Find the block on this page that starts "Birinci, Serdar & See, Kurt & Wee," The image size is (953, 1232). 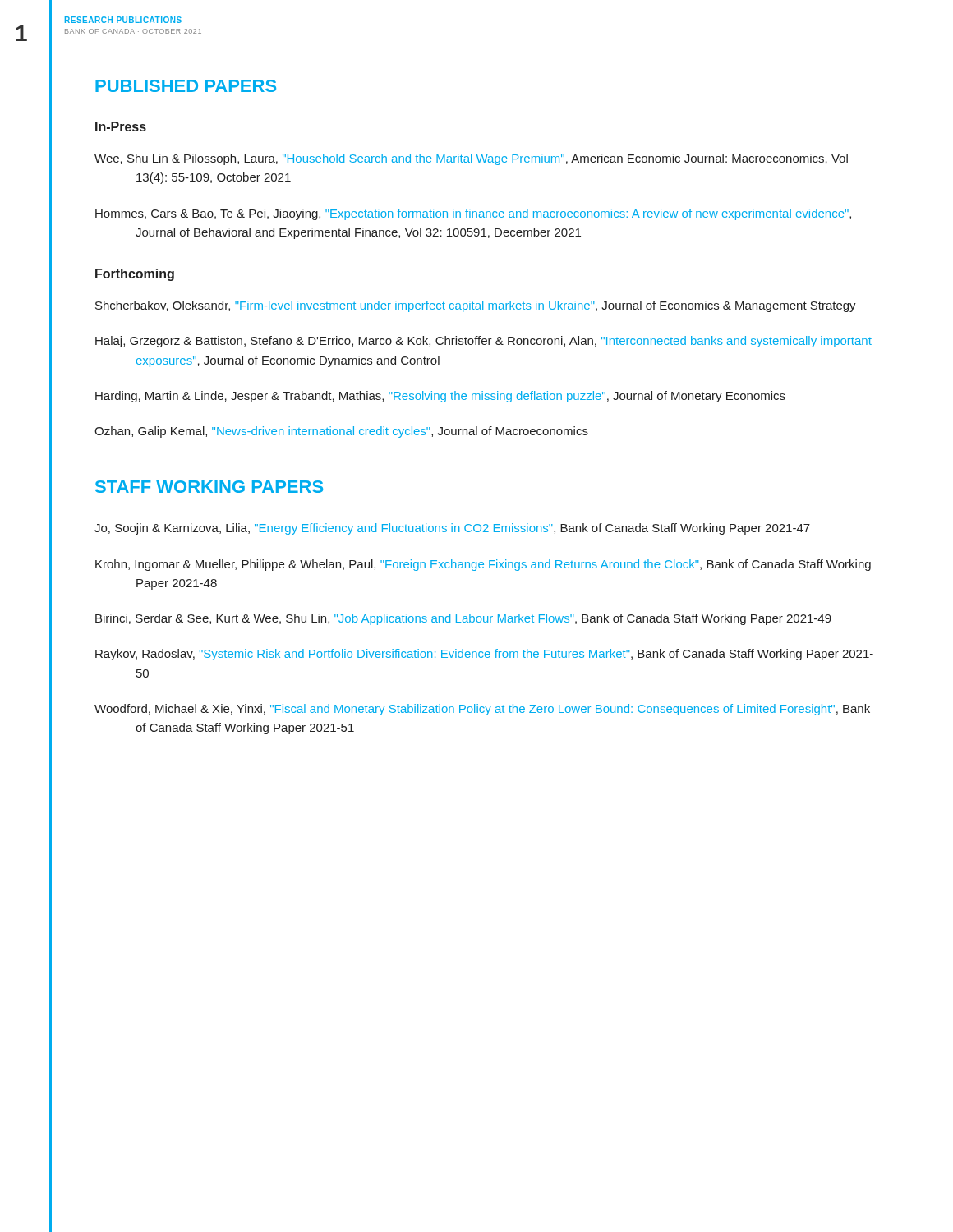pos(463,618)
